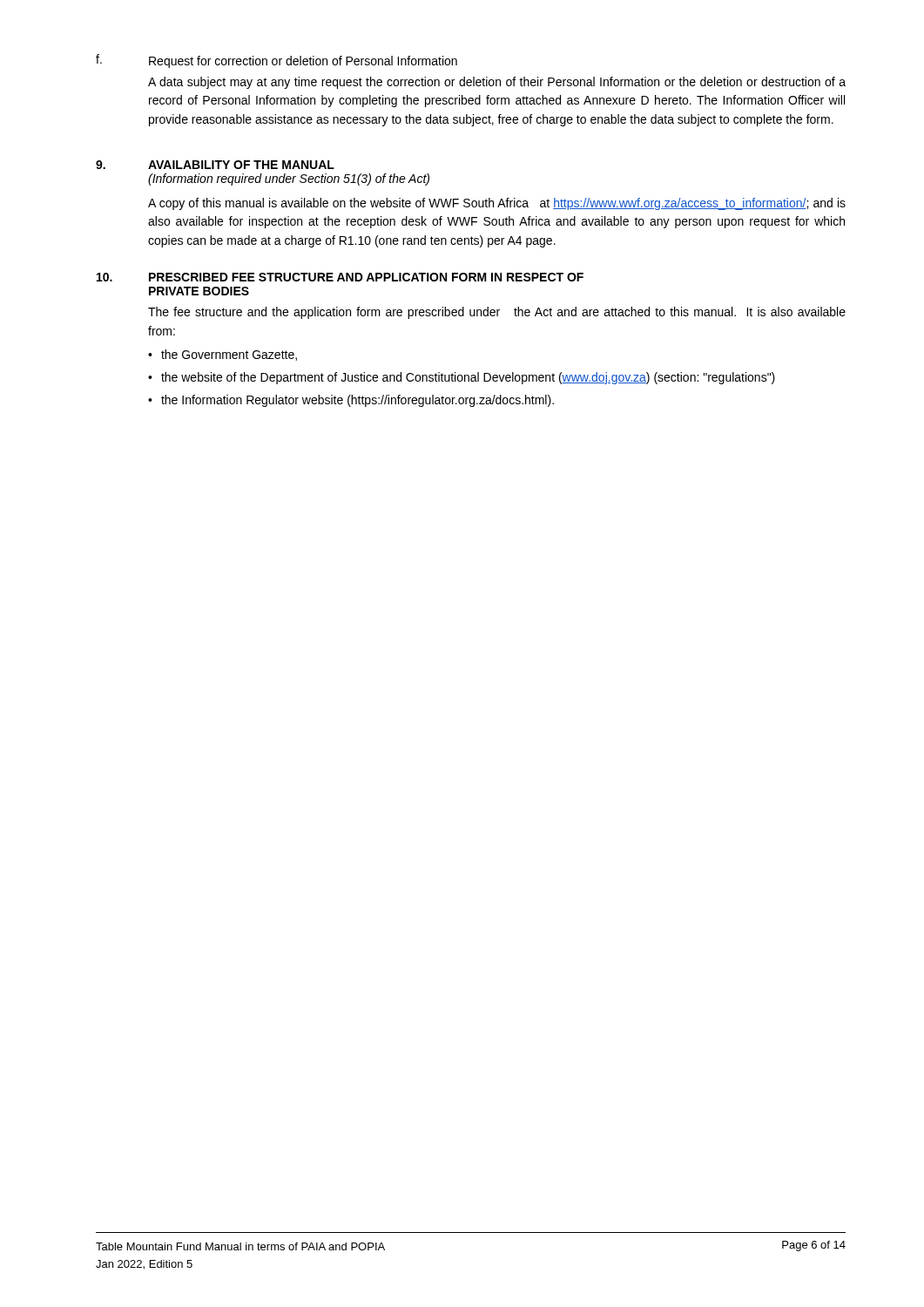
Task: Locate the block of text that opens with "A copy of this"
Action: [x=497, y=222]
